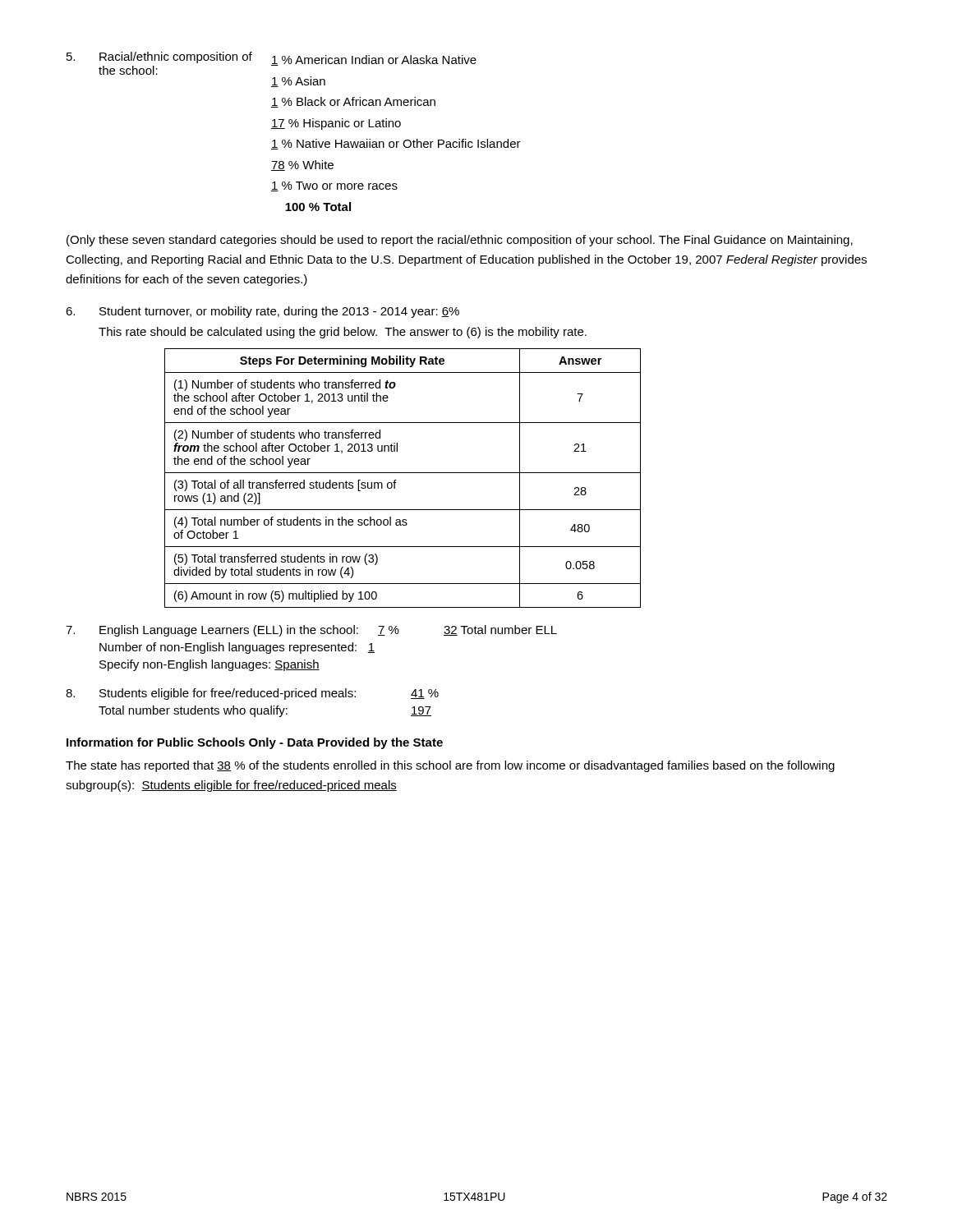Locate the text starting "7. English Language Learners (ELL) in"

(x=311, y=631)
